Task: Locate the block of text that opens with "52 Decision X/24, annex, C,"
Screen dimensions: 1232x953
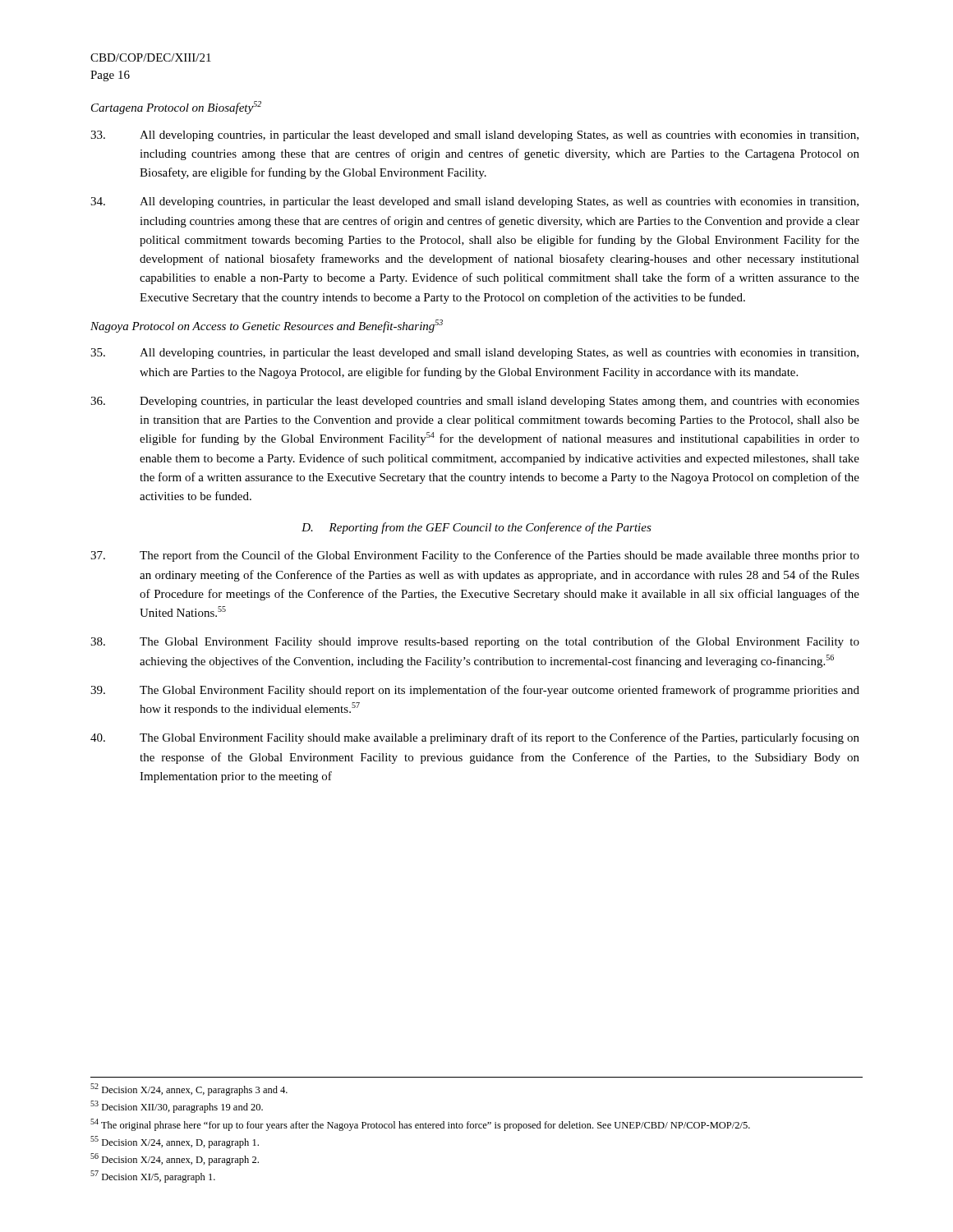Action: [x=189, y=1089]
